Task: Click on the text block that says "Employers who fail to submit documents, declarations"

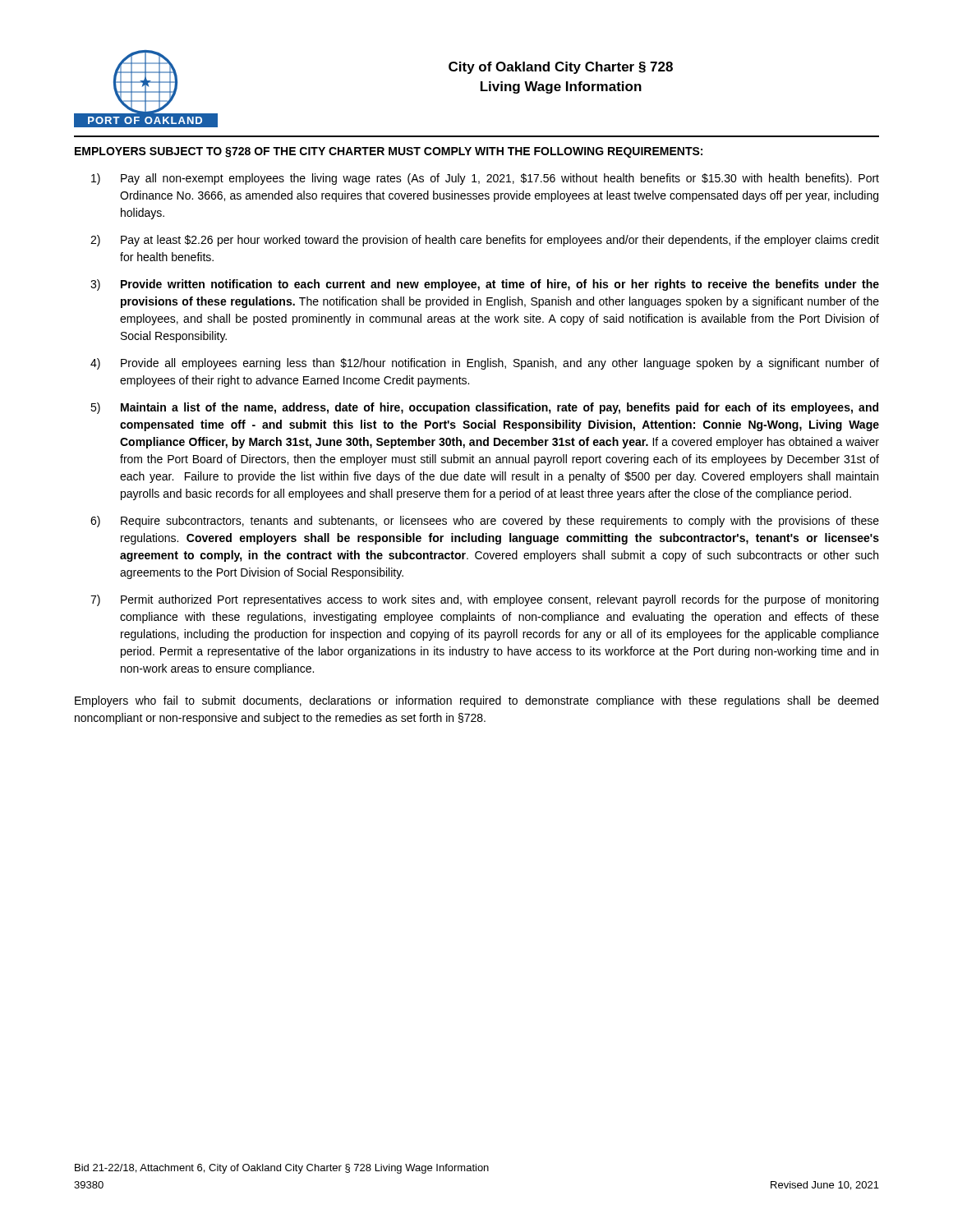Action: point(476,709)
